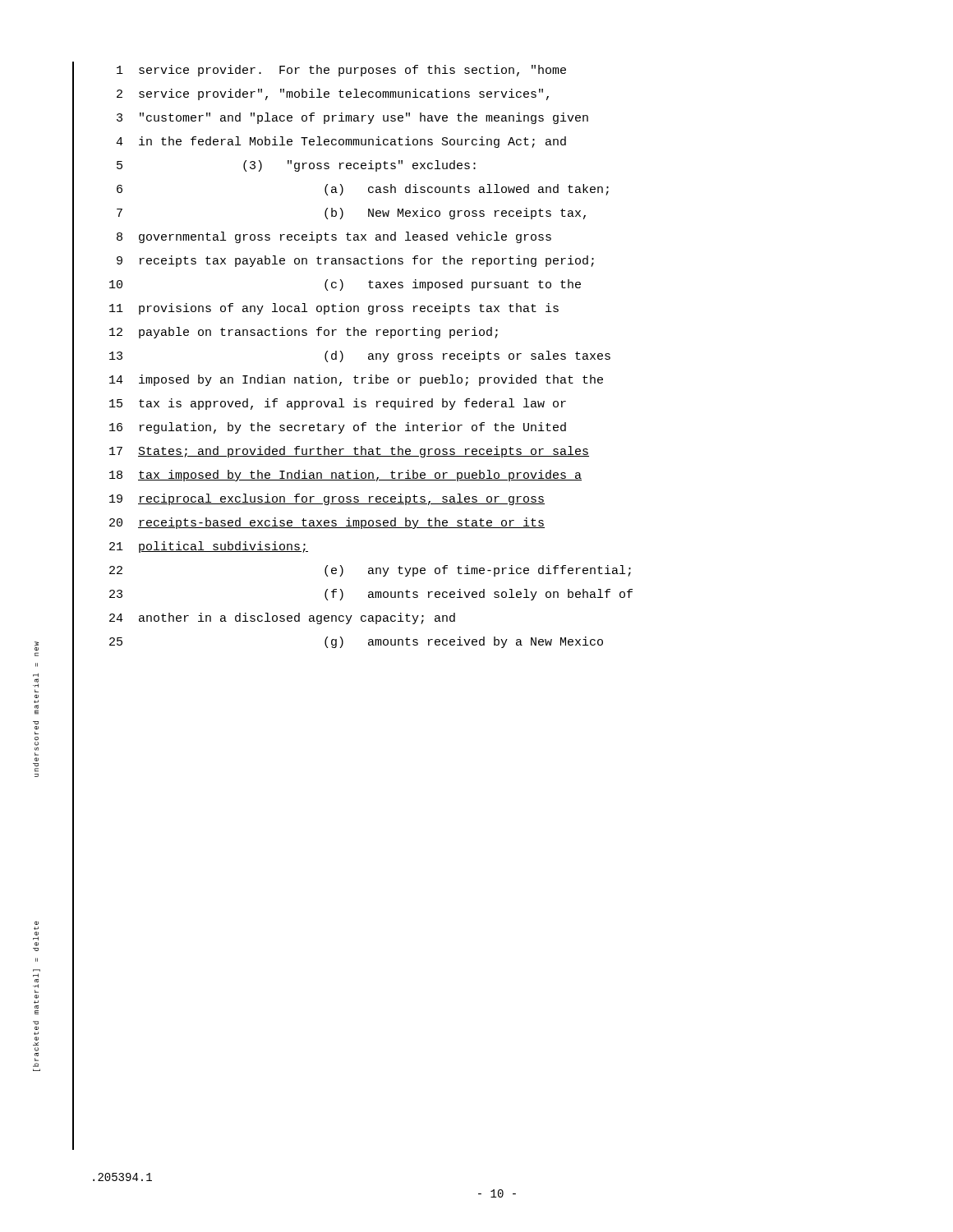Image resolution: width=953 pixels, height=1232 pixels.
Task: Navigate to the block starting "25 (g) amounts received by"
Action: 497,643
